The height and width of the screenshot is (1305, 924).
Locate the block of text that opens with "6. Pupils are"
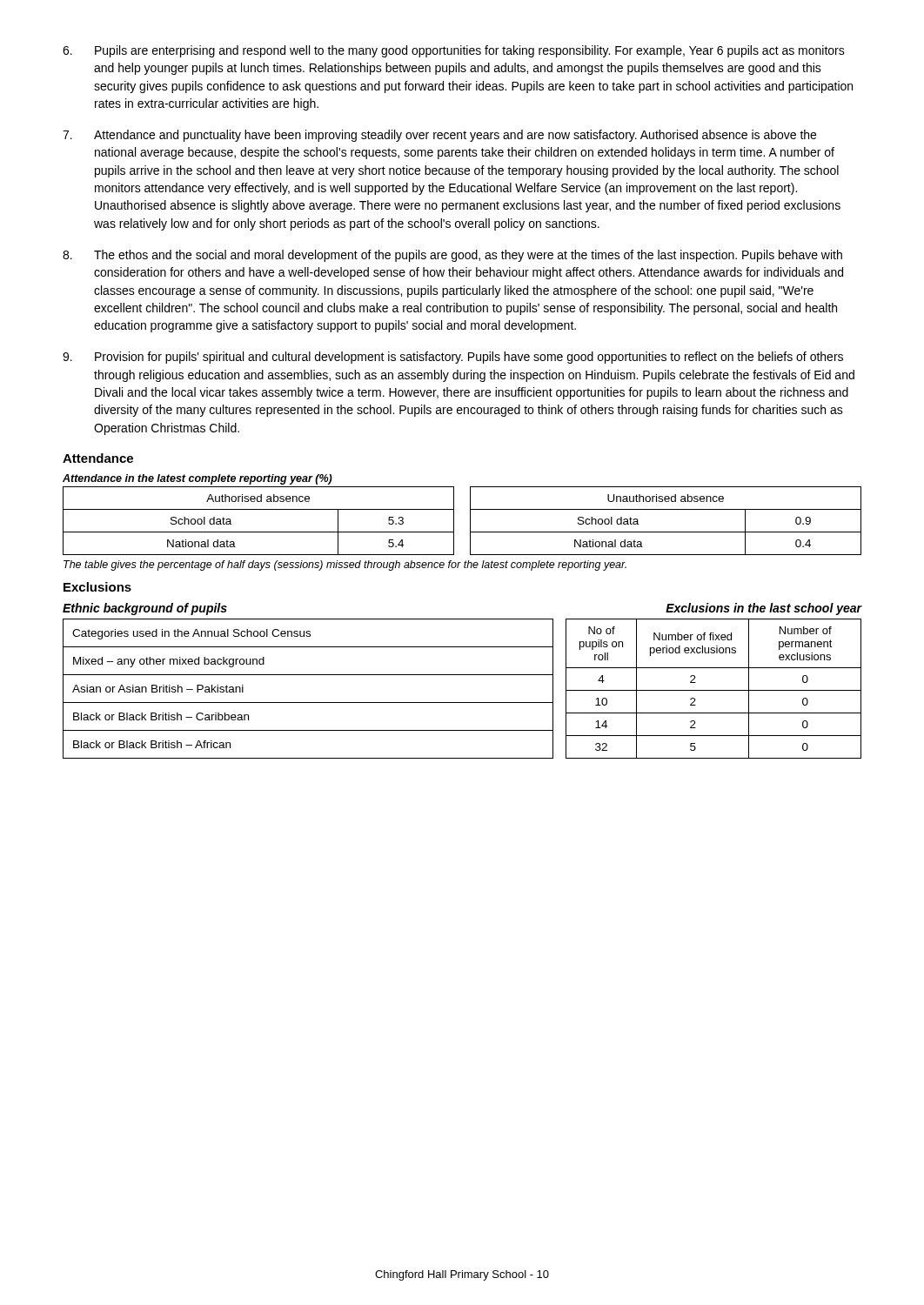coord(462,77)
